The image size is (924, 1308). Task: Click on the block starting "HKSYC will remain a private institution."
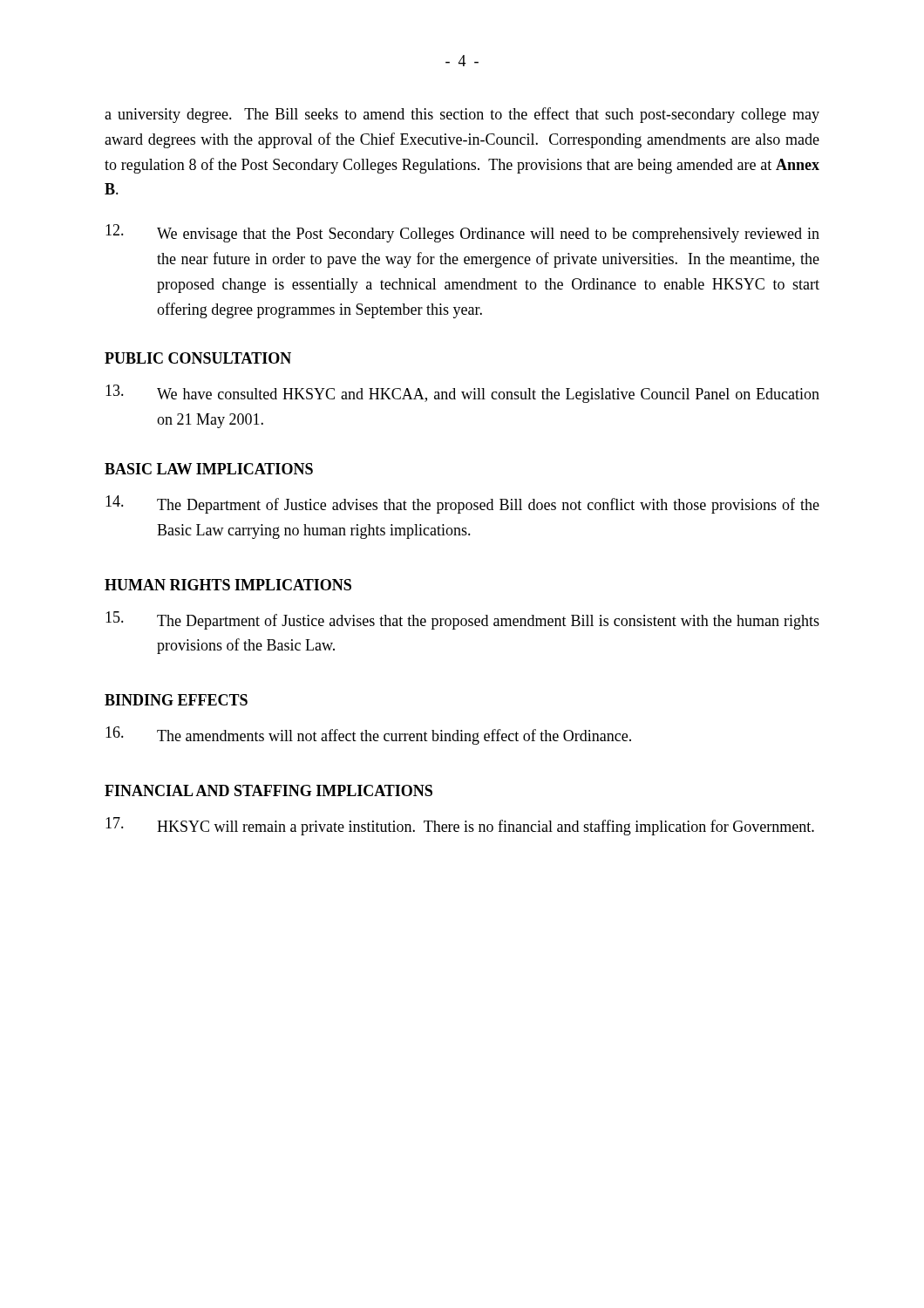pos(462,827)
